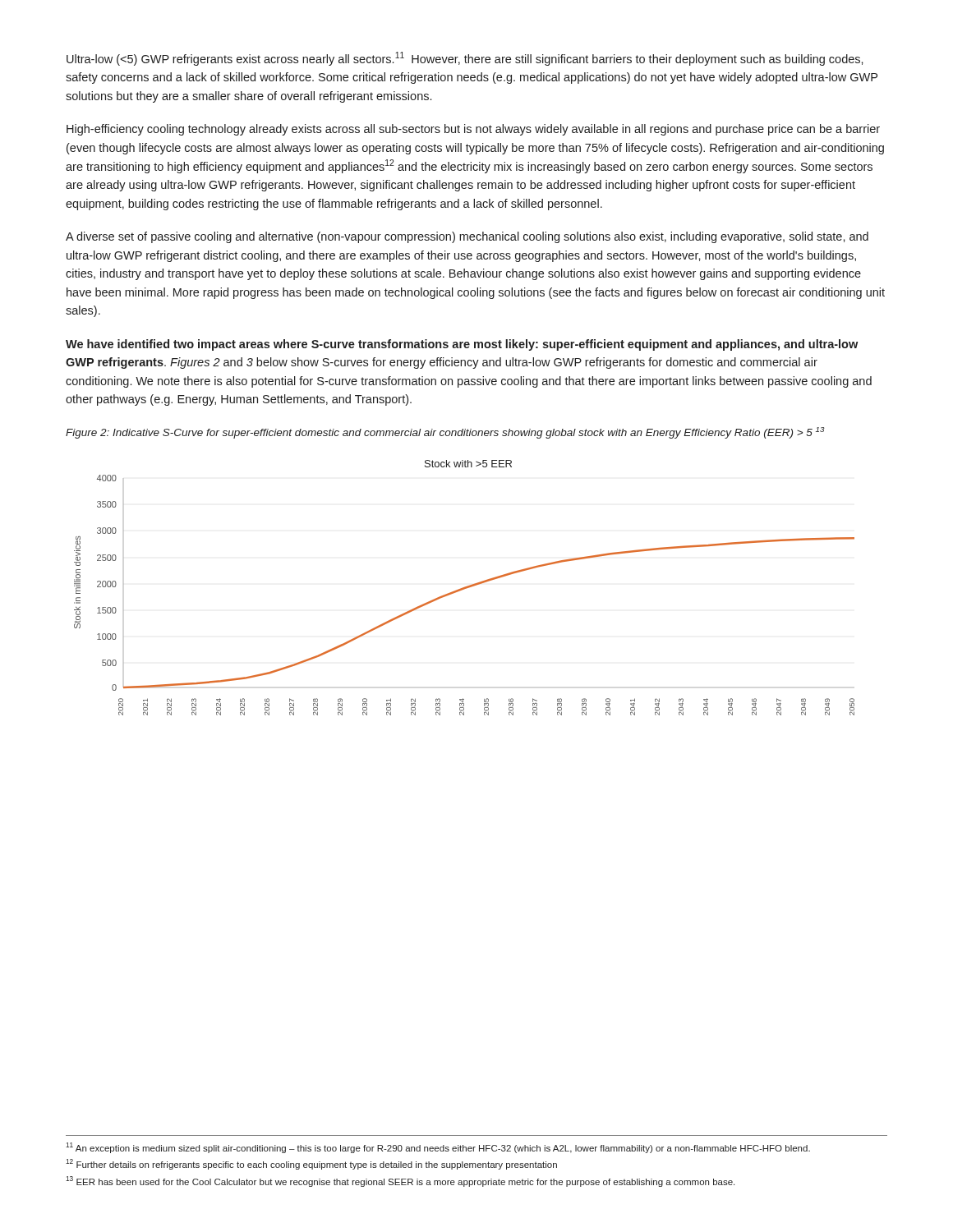953x1232 pixels.
Task: Locate the text block starting "High-efficiency cooling technology"
Action: tap(475, 166)
